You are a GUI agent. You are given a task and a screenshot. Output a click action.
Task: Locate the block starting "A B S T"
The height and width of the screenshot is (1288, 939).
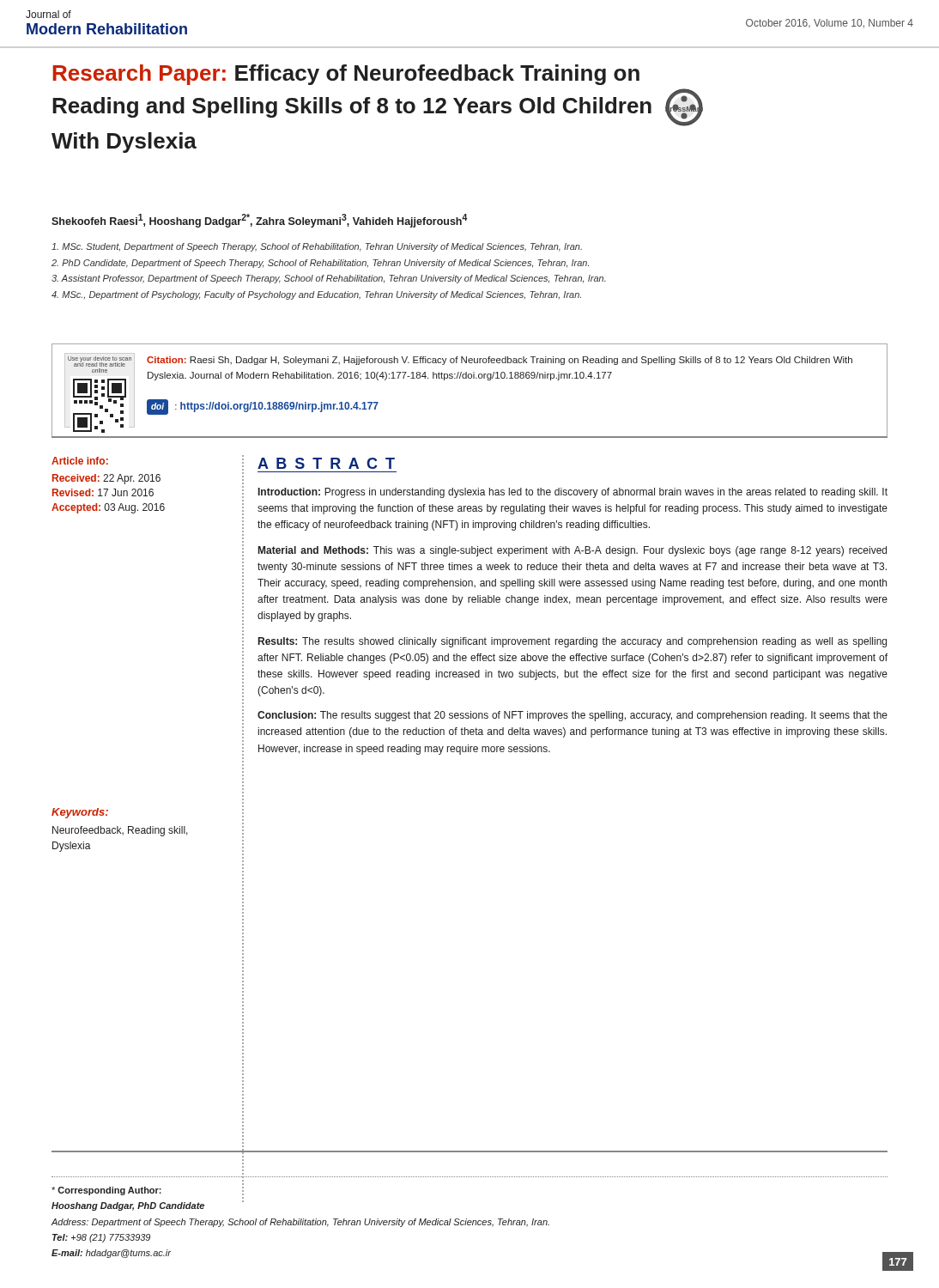(327, 465)
